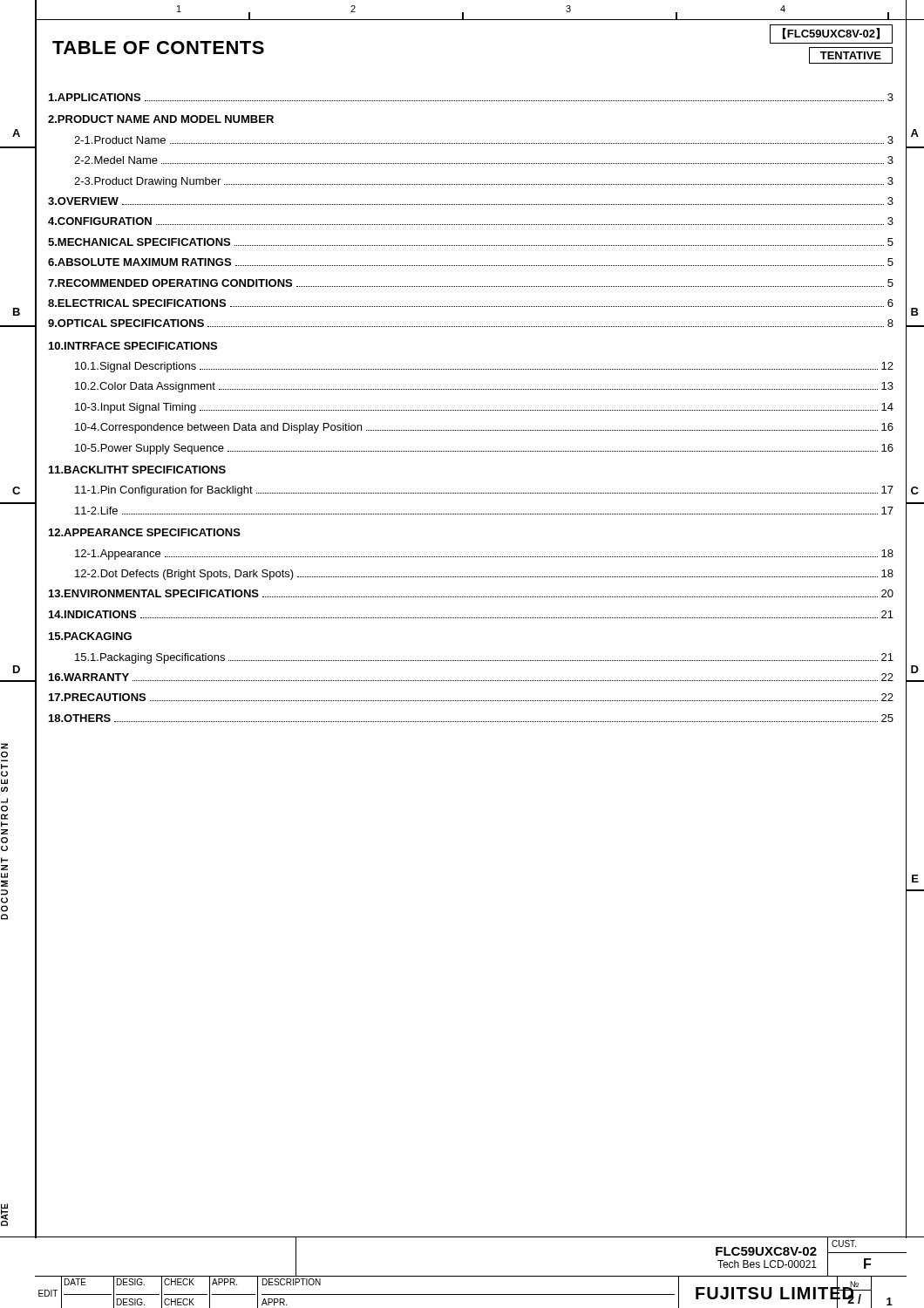Screen dimensions: 1308x924
Task: Where is the passage that starts "11-1.Pin Configuration for"?
Action: coord(484,490)
